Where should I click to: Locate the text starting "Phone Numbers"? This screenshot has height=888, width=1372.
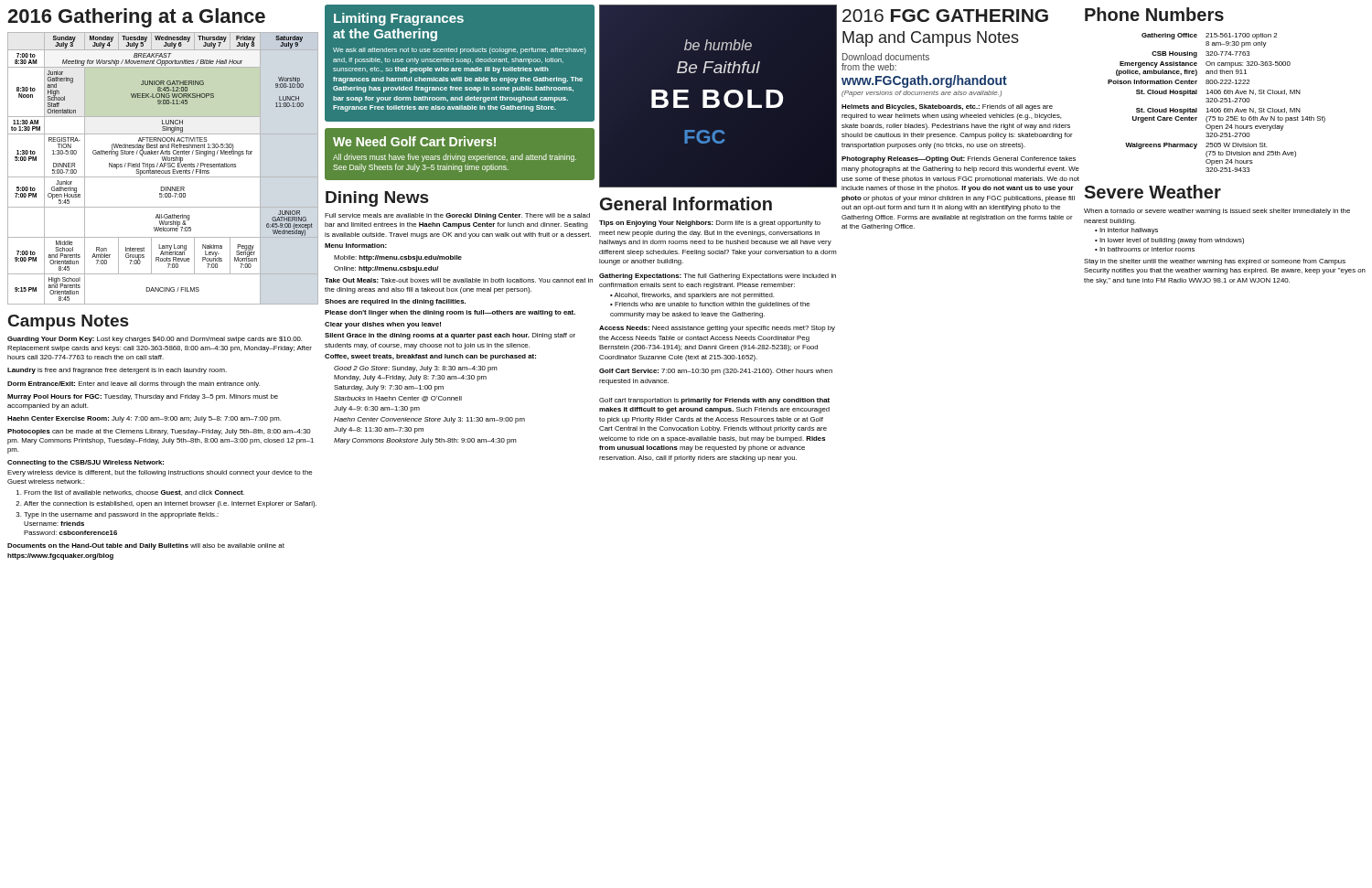pos(1154,15)
